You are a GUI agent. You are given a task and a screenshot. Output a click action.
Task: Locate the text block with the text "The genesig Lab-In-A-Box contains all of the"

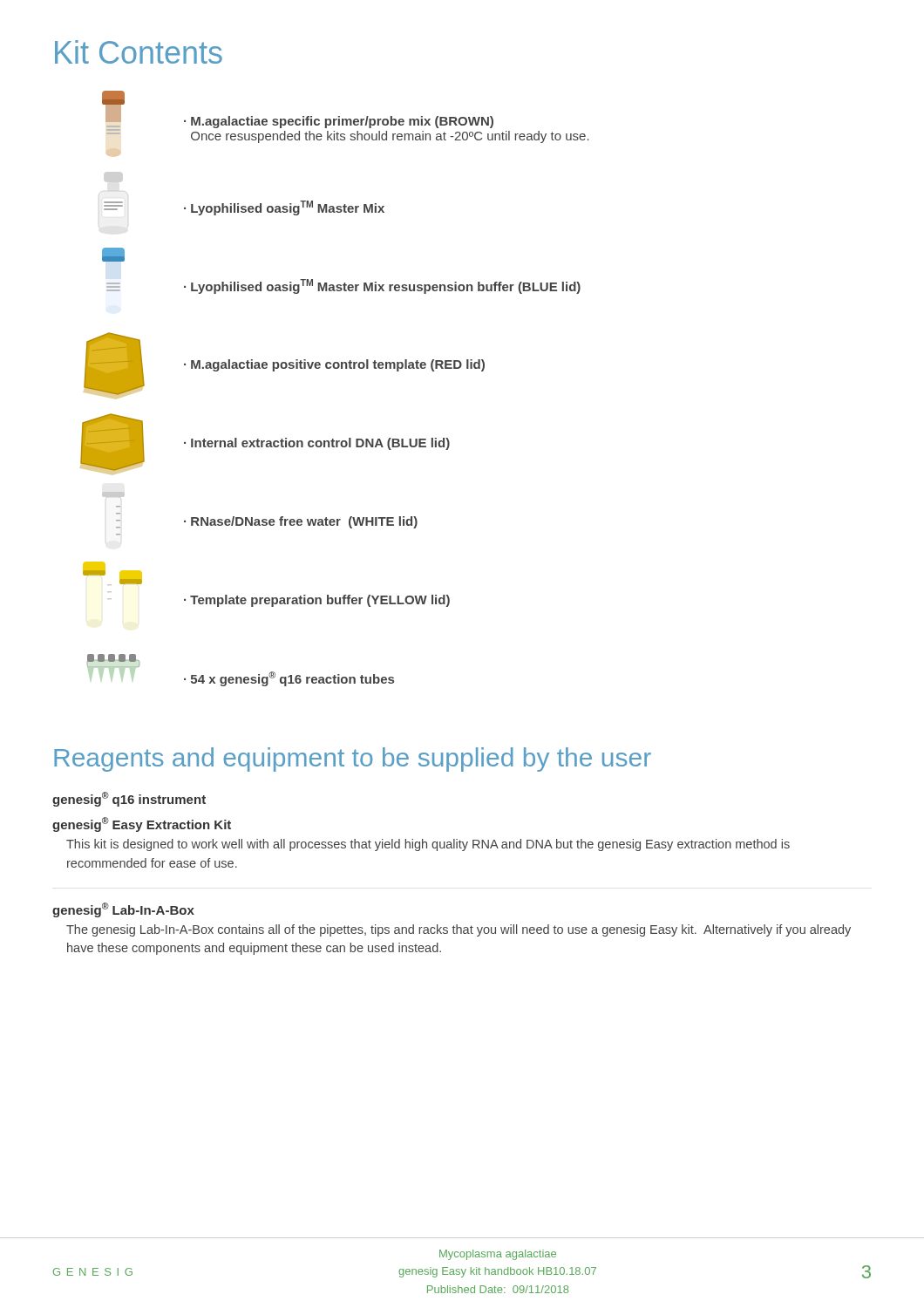[469, 939]
